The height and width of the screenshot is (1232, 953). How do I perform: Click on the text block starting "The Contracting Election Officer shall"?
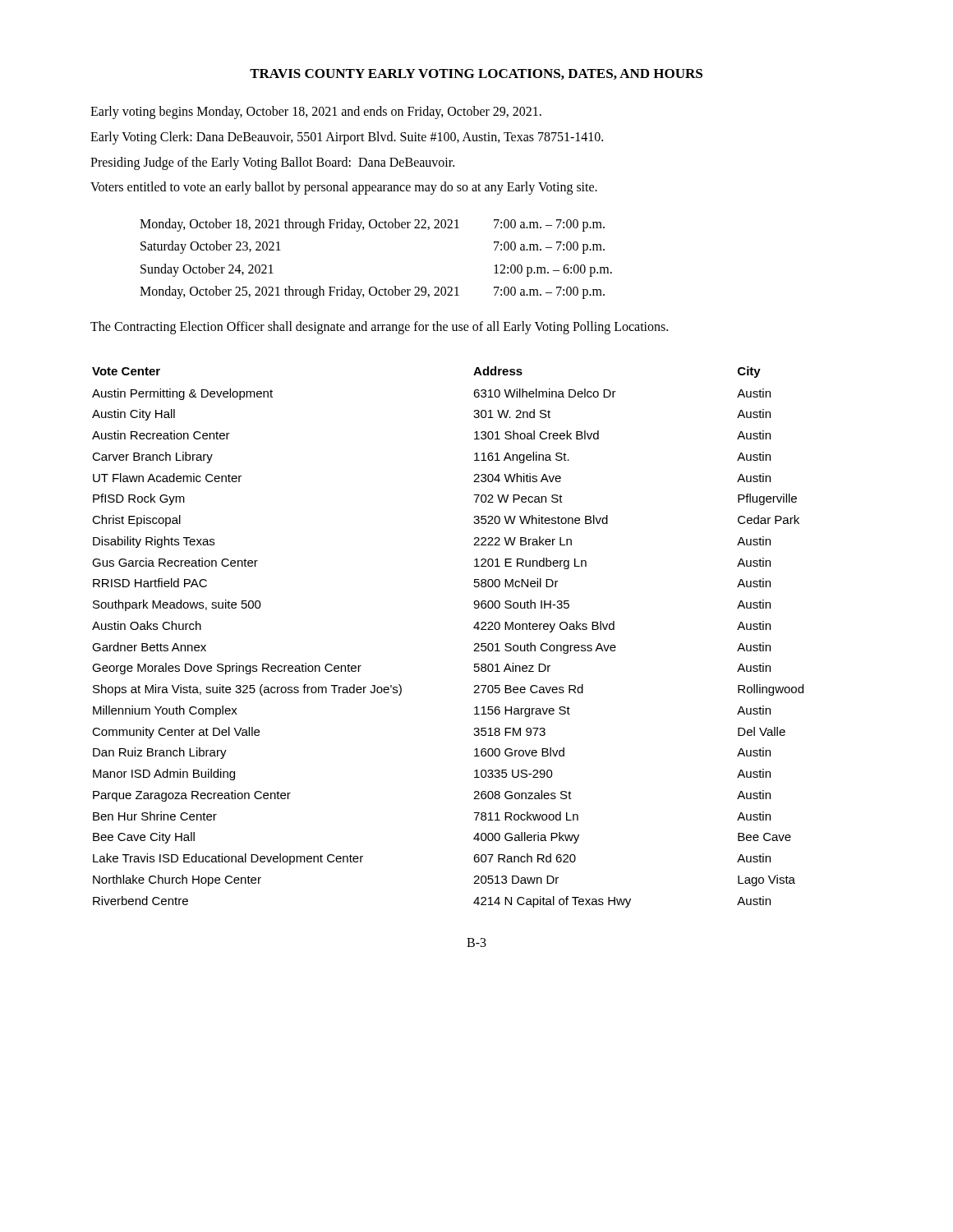(x=380, y=326)
